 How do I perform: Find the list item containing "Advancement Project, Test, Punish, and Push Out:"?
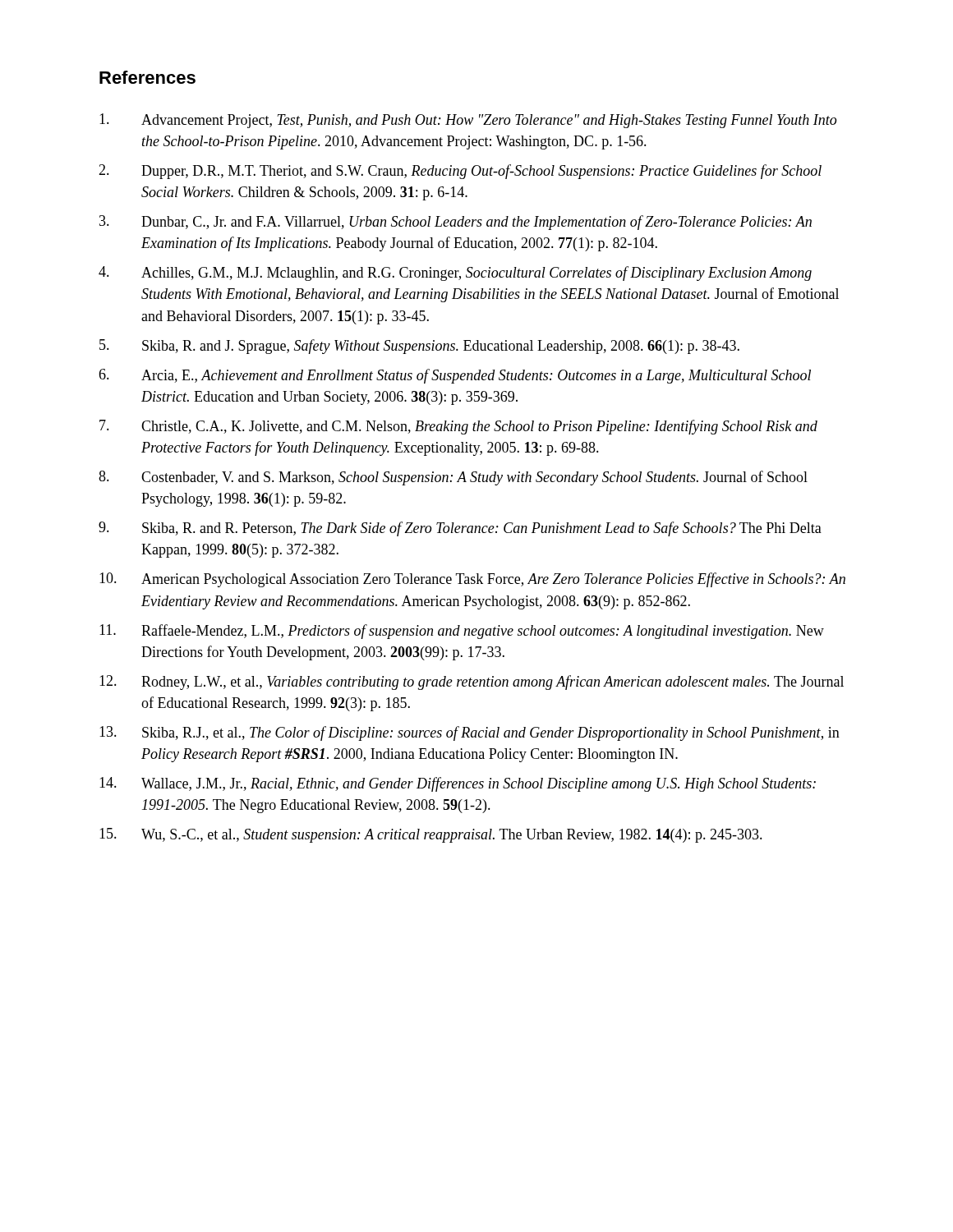[476, 130]
